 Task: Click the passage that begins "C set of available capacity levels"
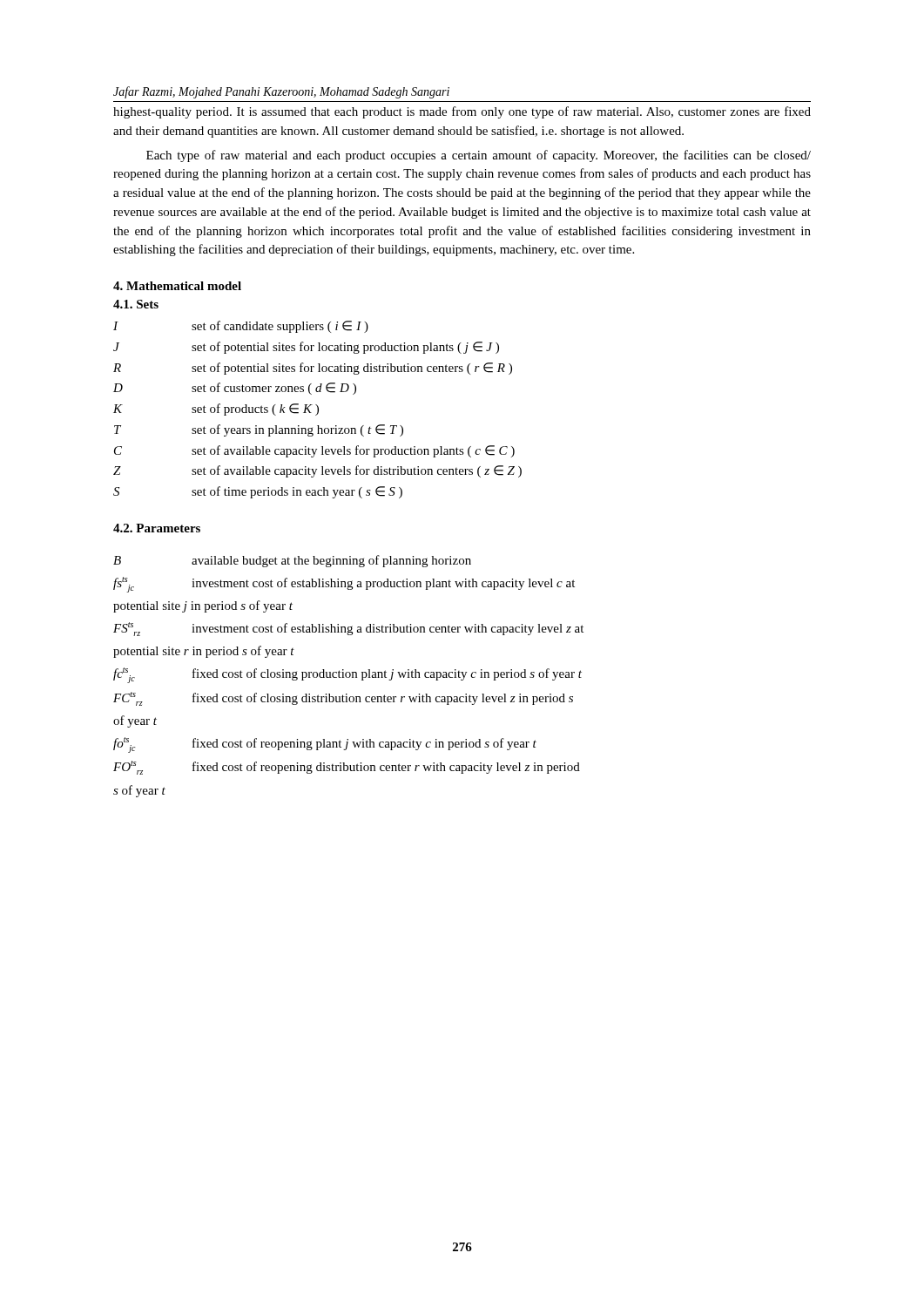[462, 451]
